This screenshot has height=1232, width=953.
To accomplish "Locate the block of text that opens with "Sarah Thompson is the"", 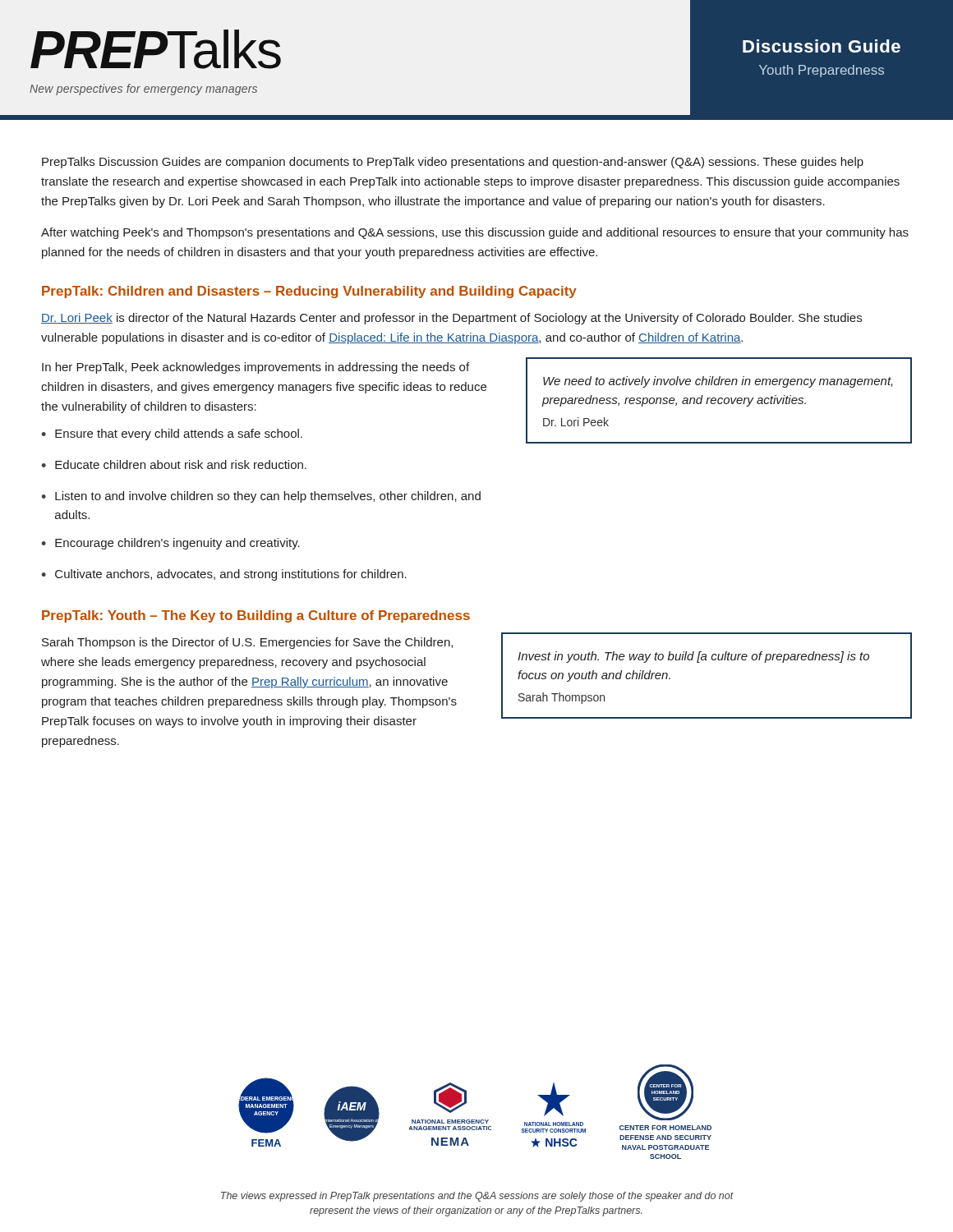I will 259,692.
